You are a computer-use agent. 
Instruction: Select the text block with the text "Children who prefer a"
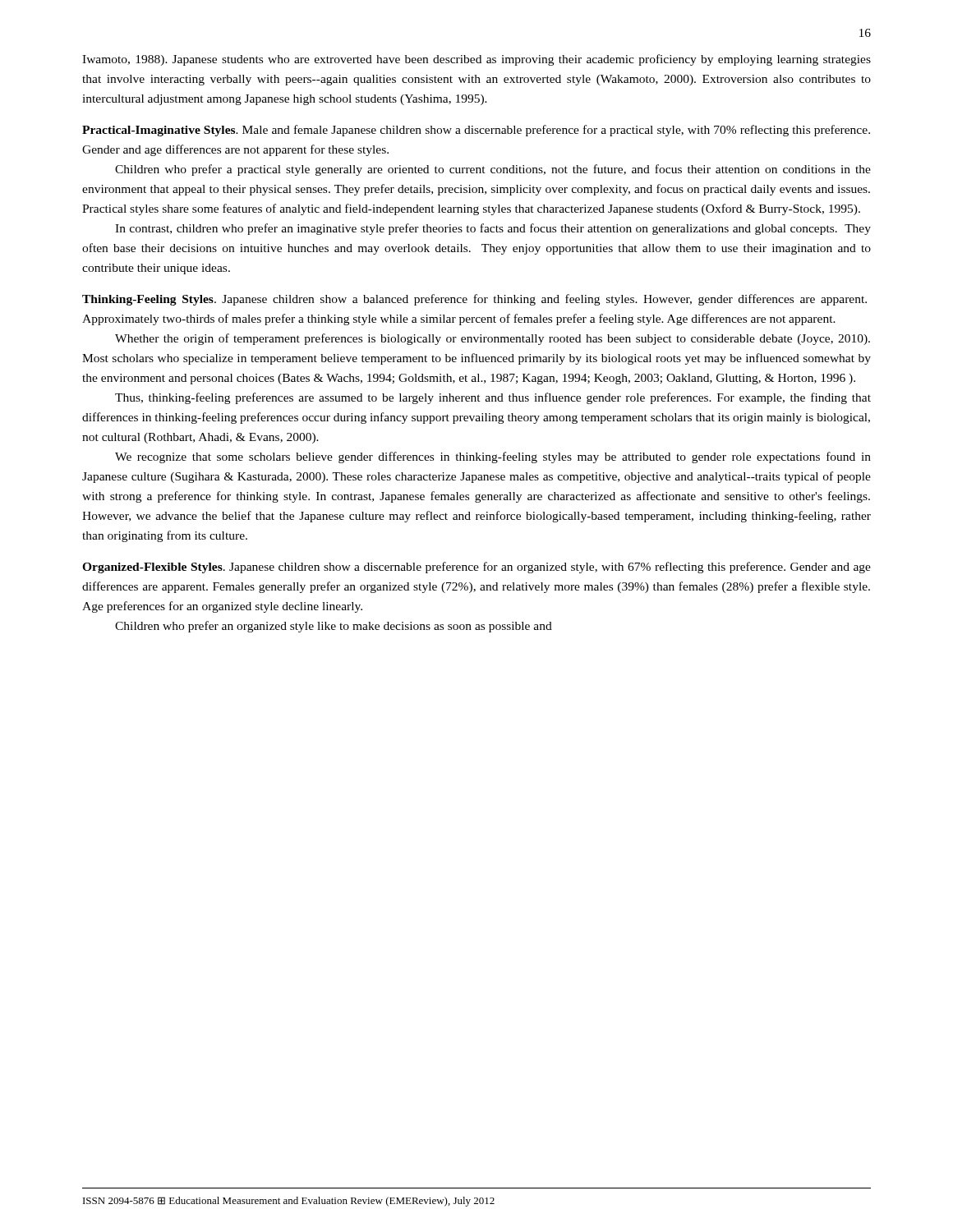[x=476, y=189]
